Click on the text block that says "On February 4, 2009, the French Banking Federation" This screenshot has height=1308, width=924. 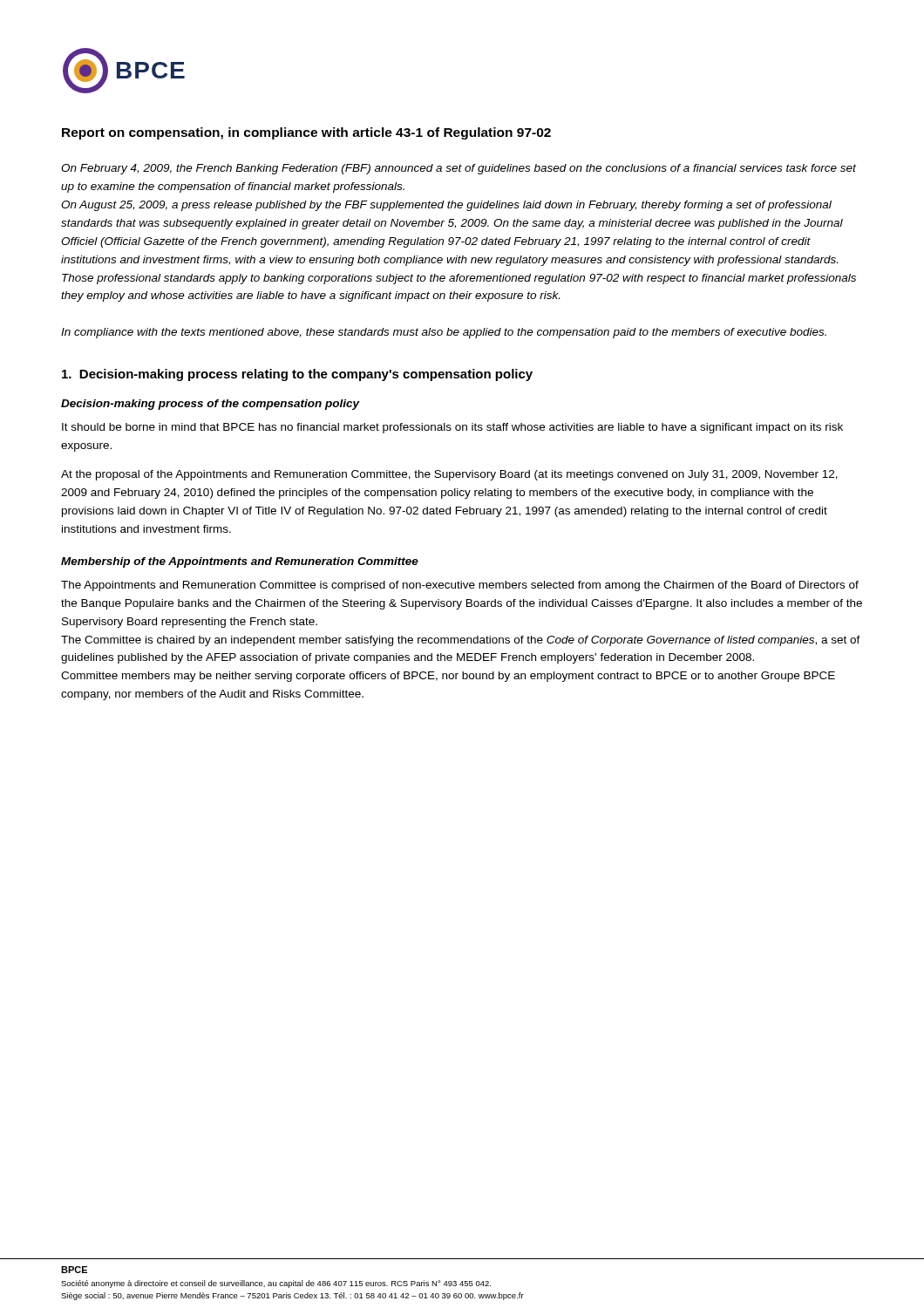click(459, 250)
